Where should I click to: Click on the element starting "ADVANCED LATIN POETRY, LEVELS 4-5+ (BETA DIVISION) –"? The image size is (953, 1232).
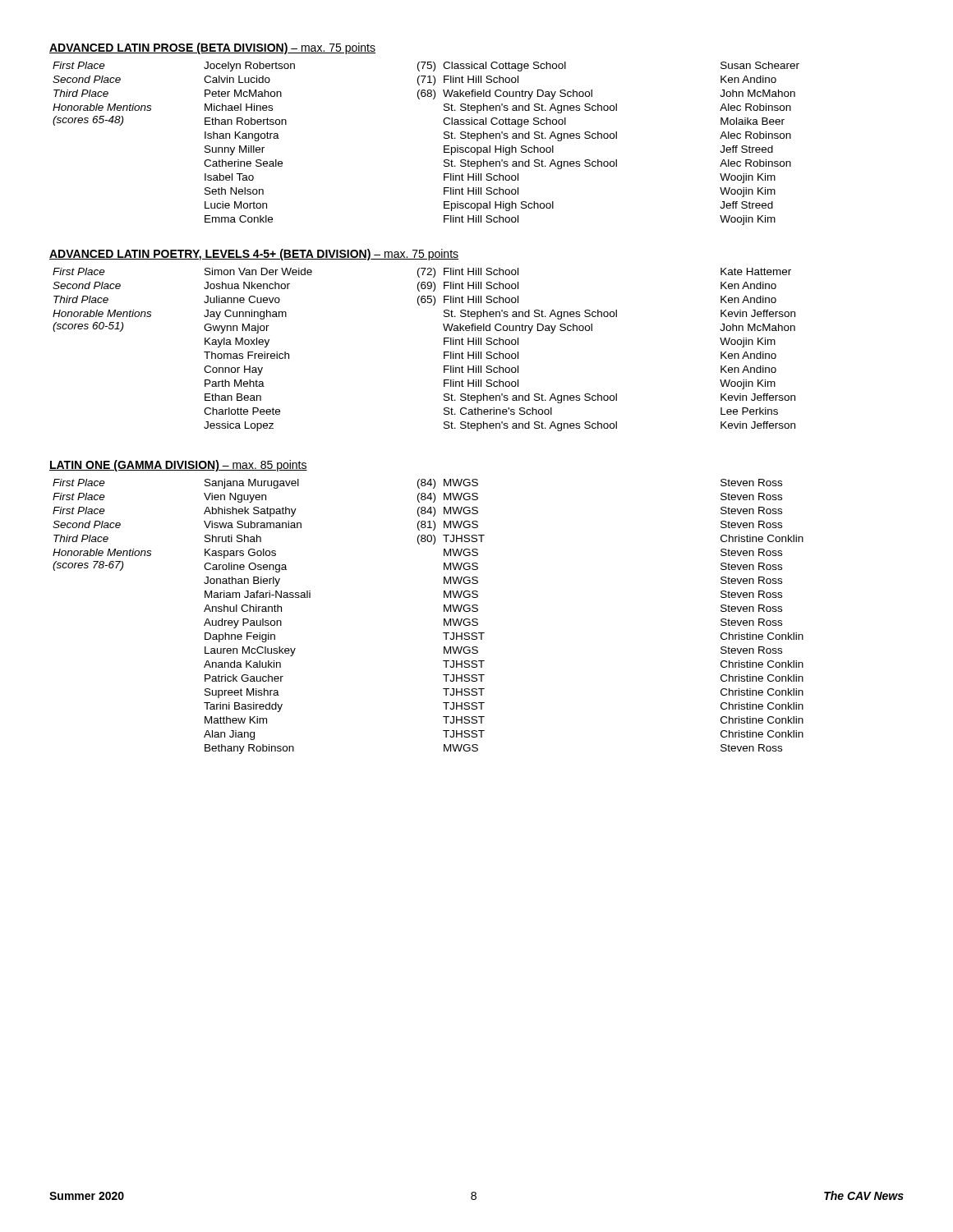tap(254, 254)
